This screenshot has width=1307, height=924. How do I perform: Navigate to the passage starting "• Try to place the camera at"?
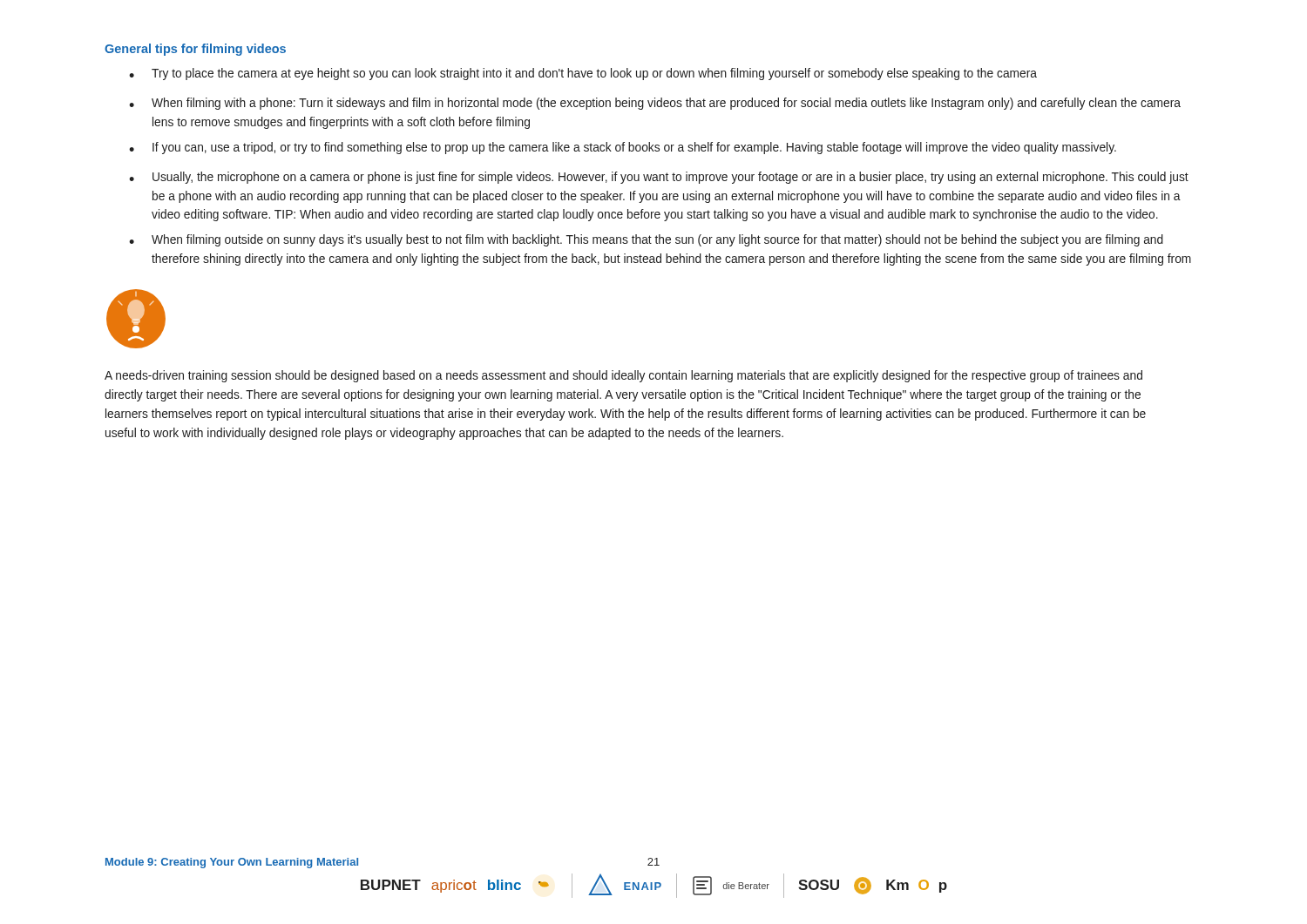[x=666, y=76]
